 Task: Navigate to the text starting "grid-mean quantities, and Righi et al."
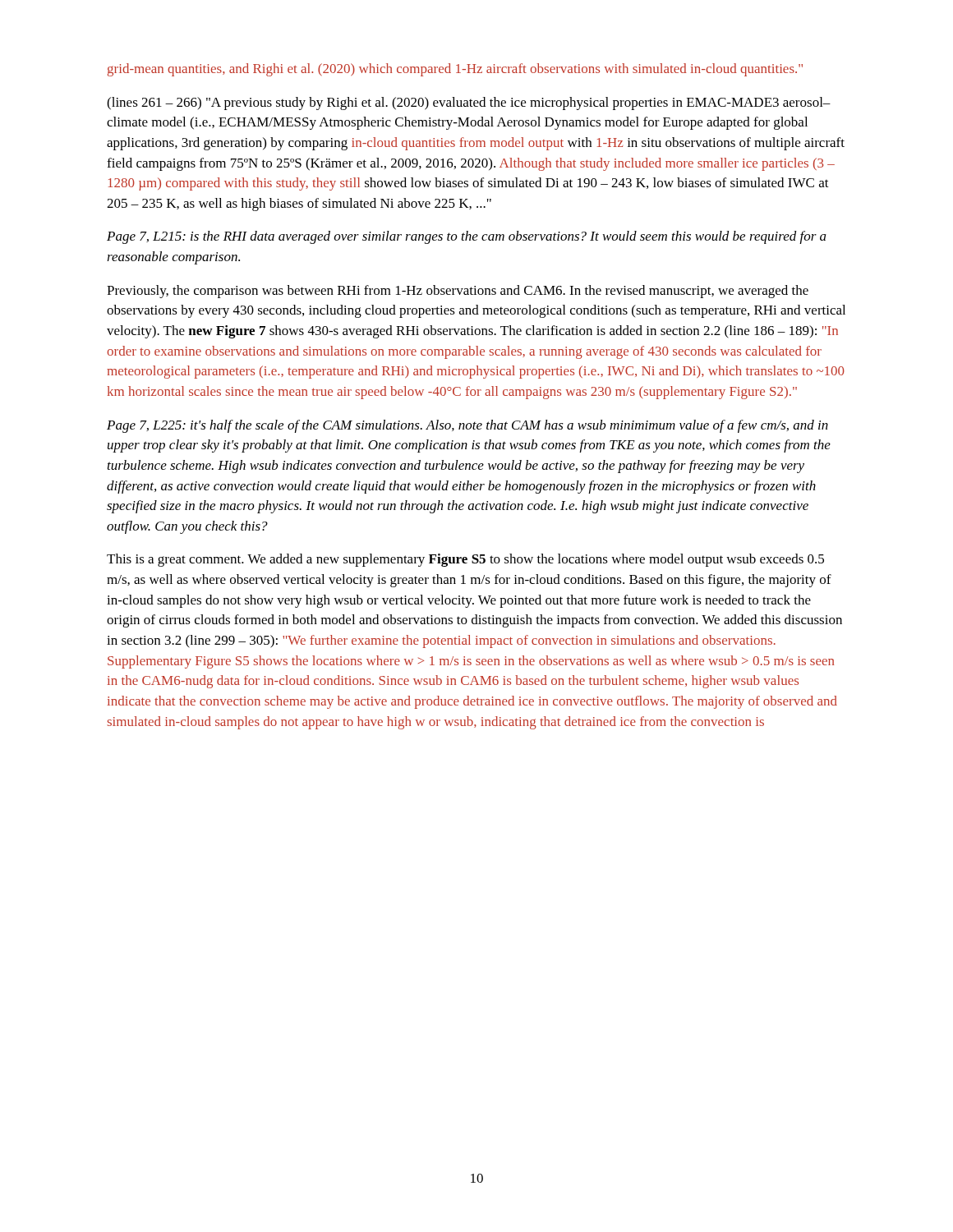pos(455,69)
